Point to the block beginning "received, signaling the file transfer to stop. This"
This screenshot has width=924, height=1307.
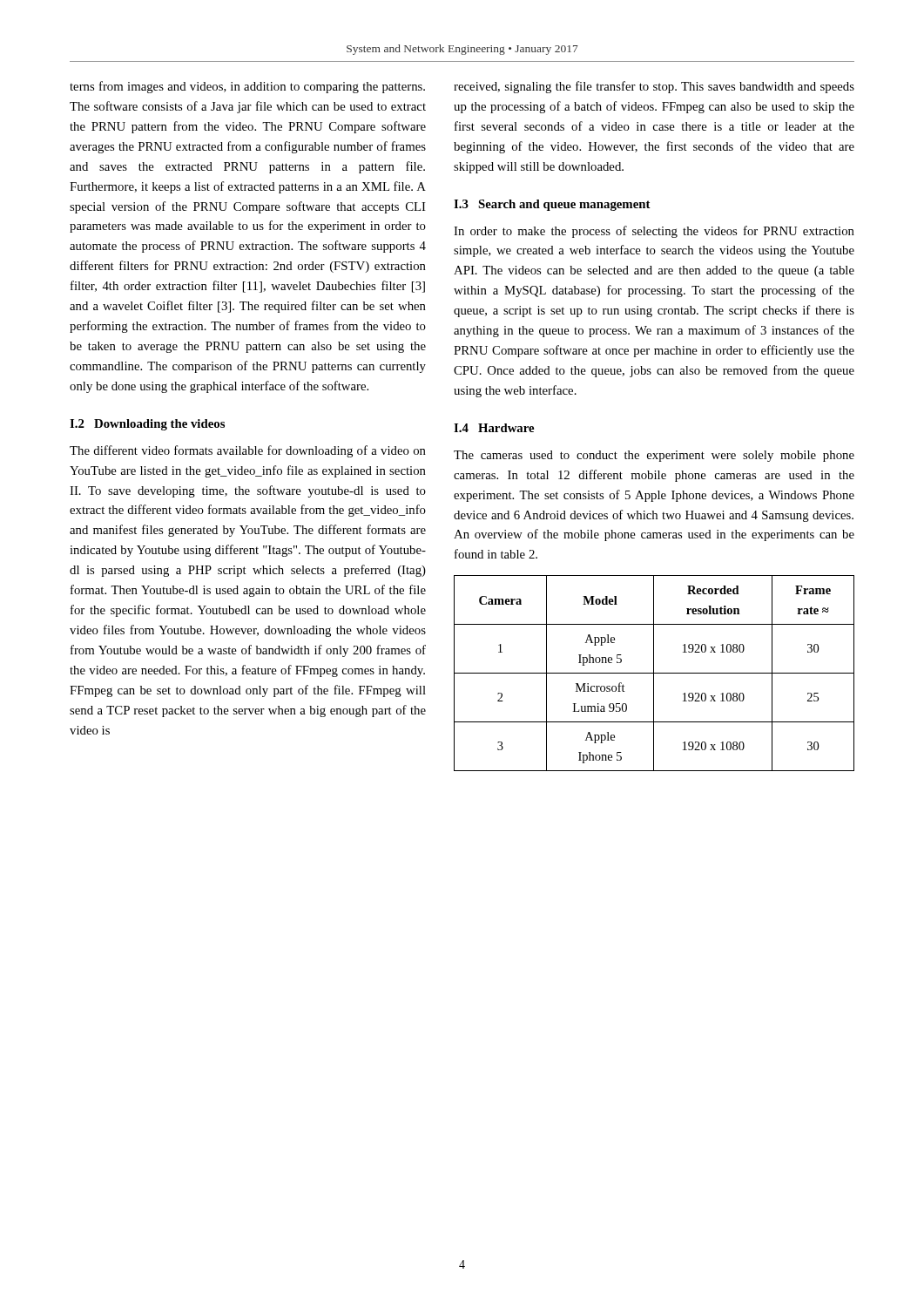pos(654,127)
